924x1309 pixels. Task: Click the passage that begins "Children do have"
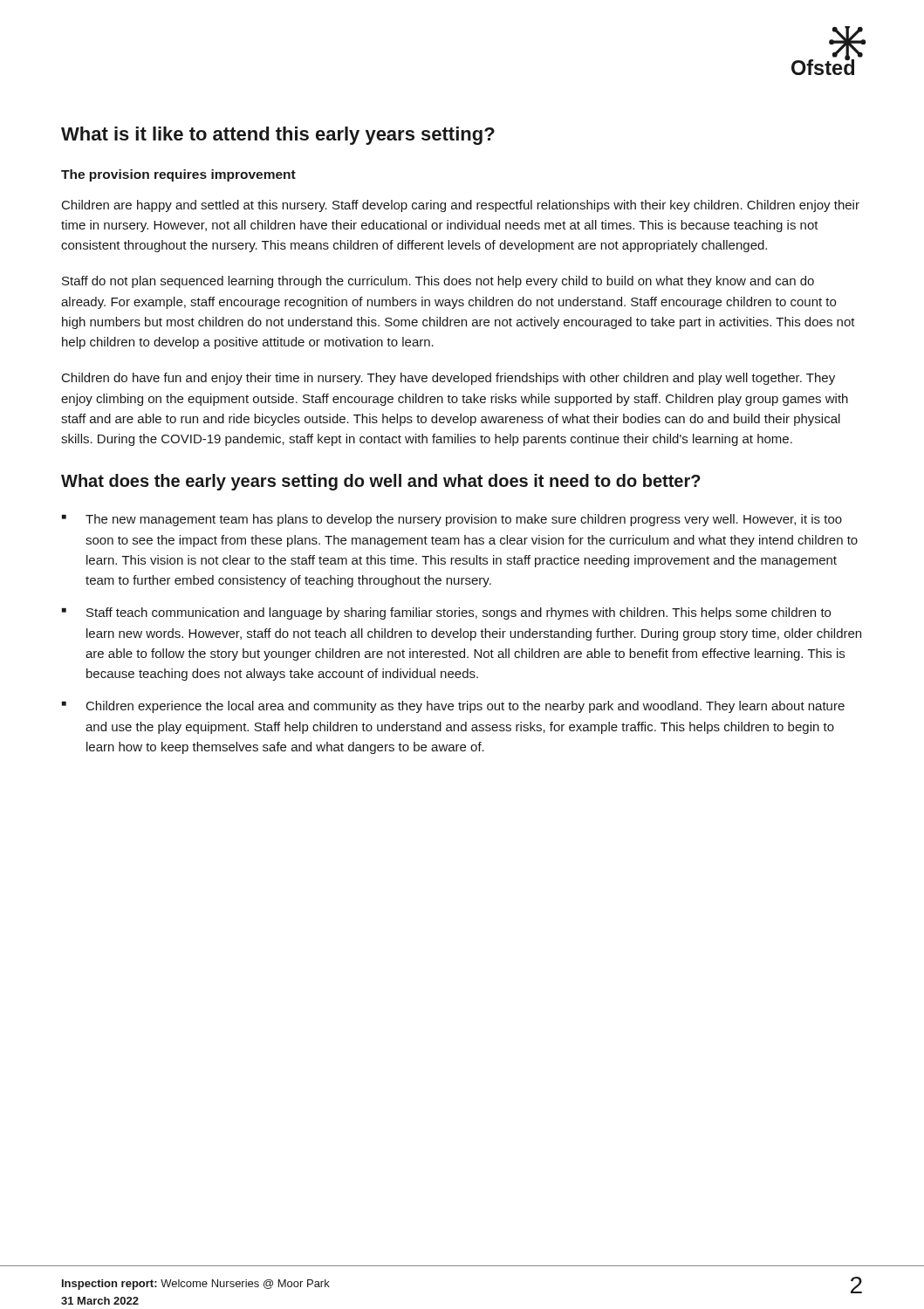(x=455, y=408)
